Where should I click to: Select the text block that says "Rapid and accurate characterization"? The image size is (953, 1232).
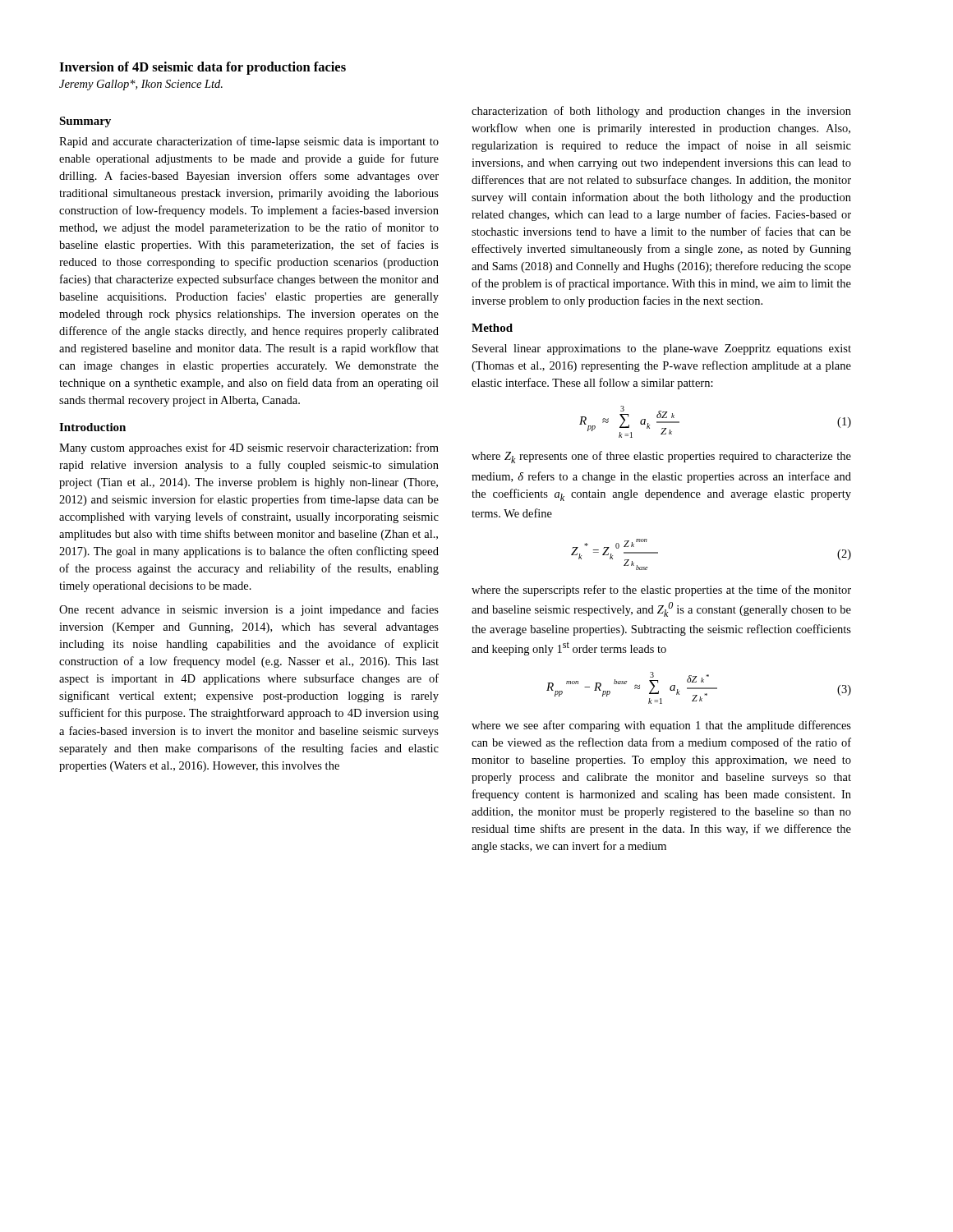[x=249, y=271]
